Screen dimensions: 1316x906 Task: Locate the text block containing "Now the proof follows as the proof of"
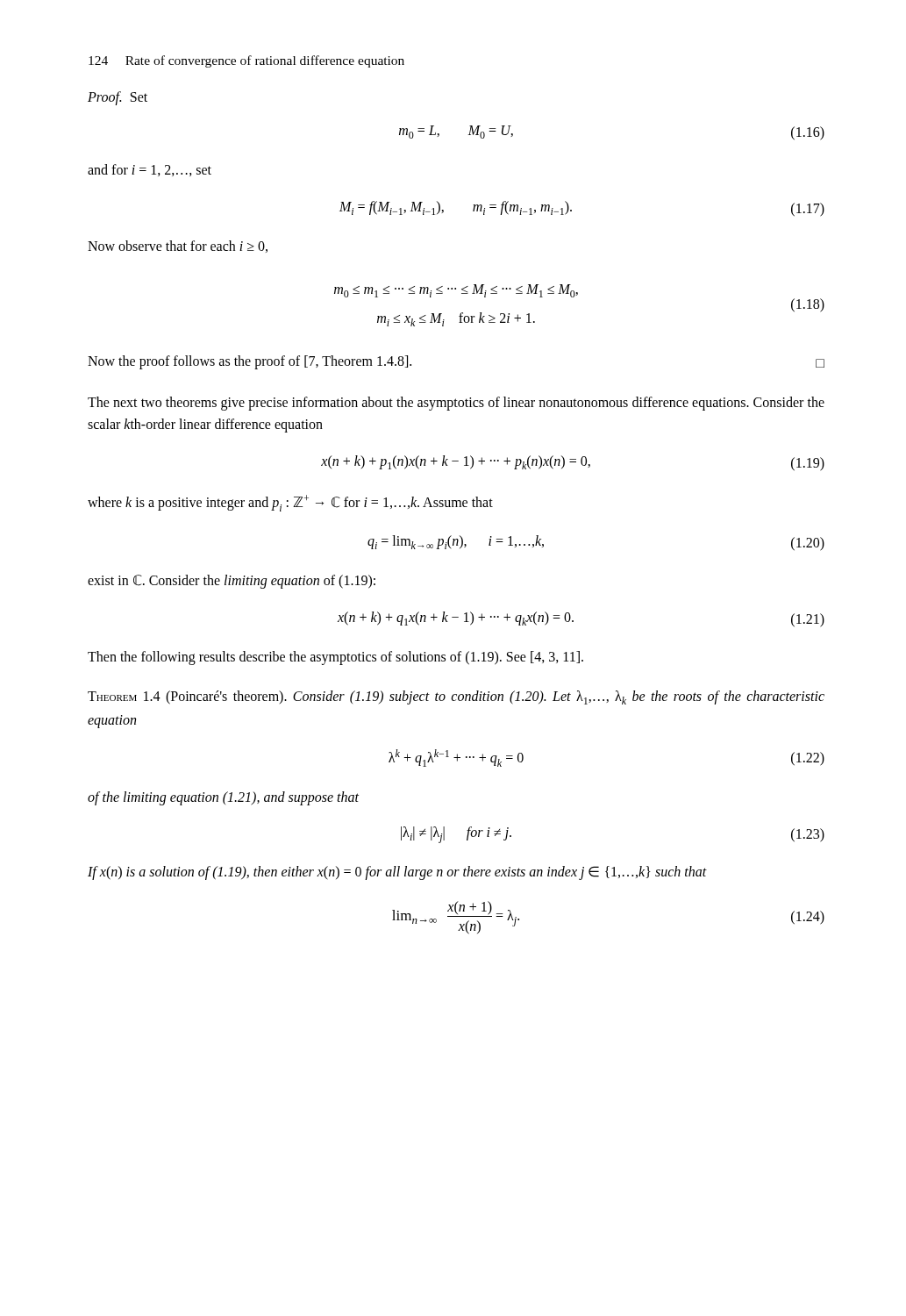click(x=243, y=362)
